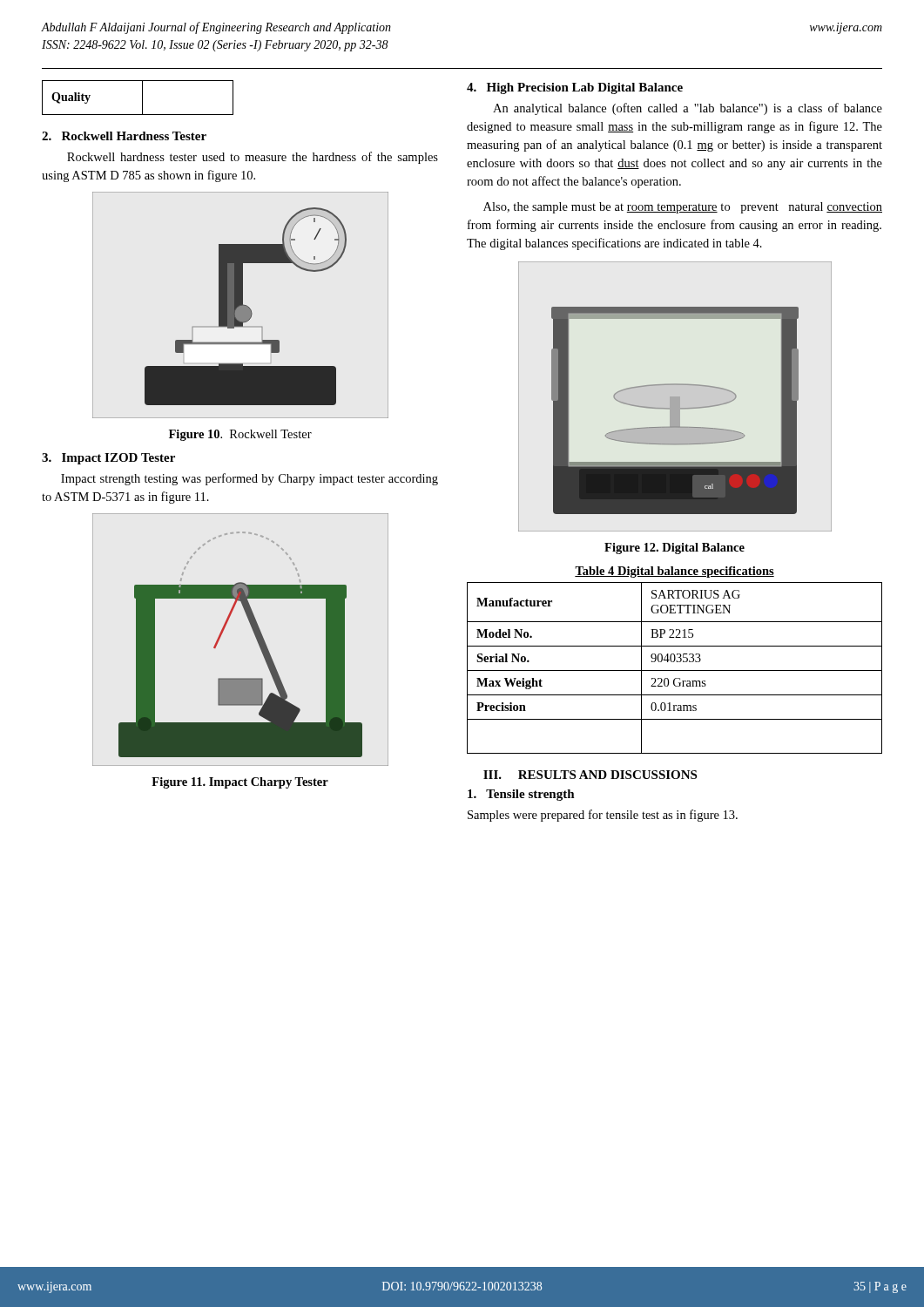Image resolution: width=924 pixels, height=1307 pixels.
Task: Click on the text block containing "Impact strength testing was"
Action: [x=240, y=488]
